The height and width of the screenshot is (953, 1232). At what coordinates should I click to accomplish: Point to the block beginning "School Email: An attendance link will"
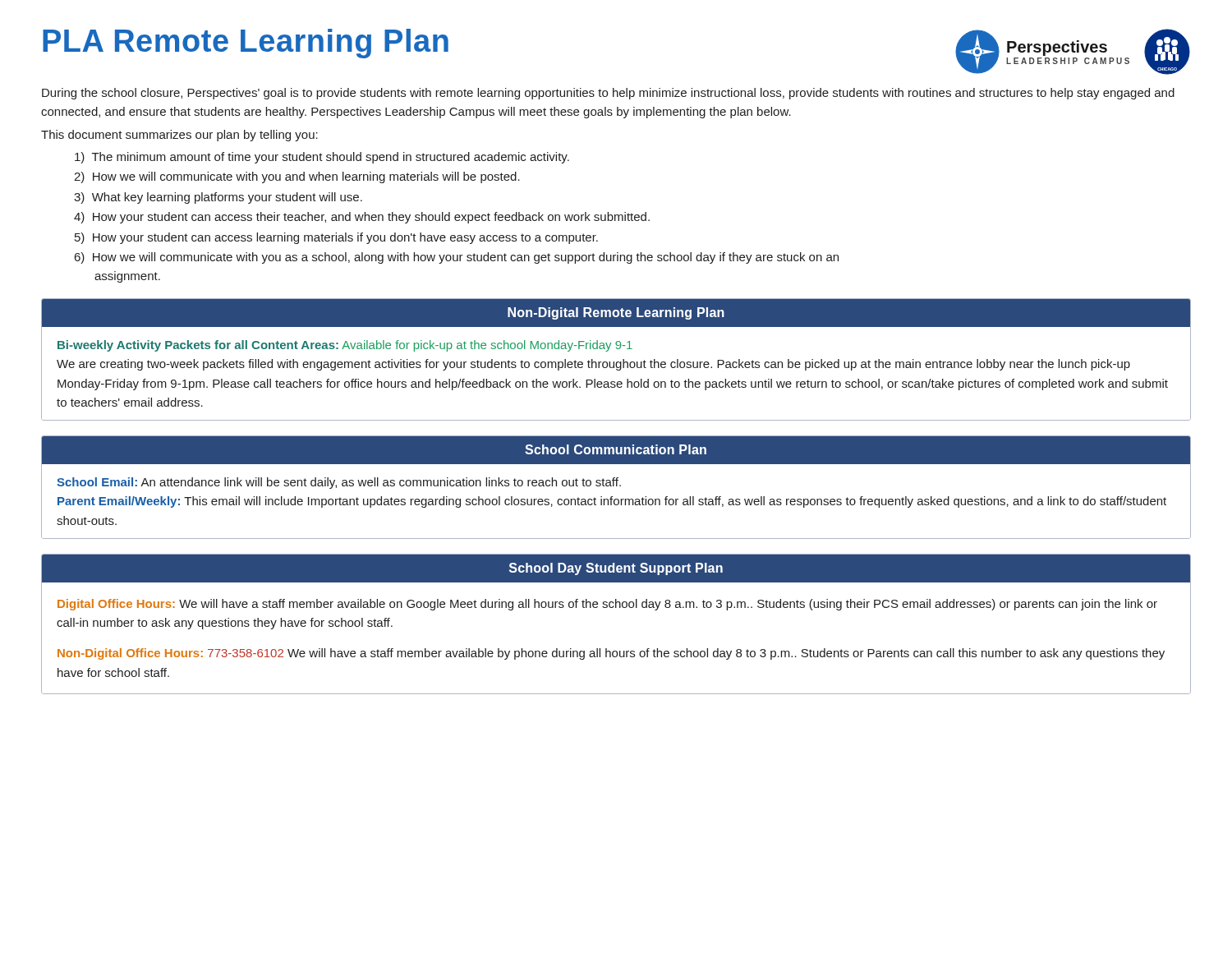click(x=612, y=501)
